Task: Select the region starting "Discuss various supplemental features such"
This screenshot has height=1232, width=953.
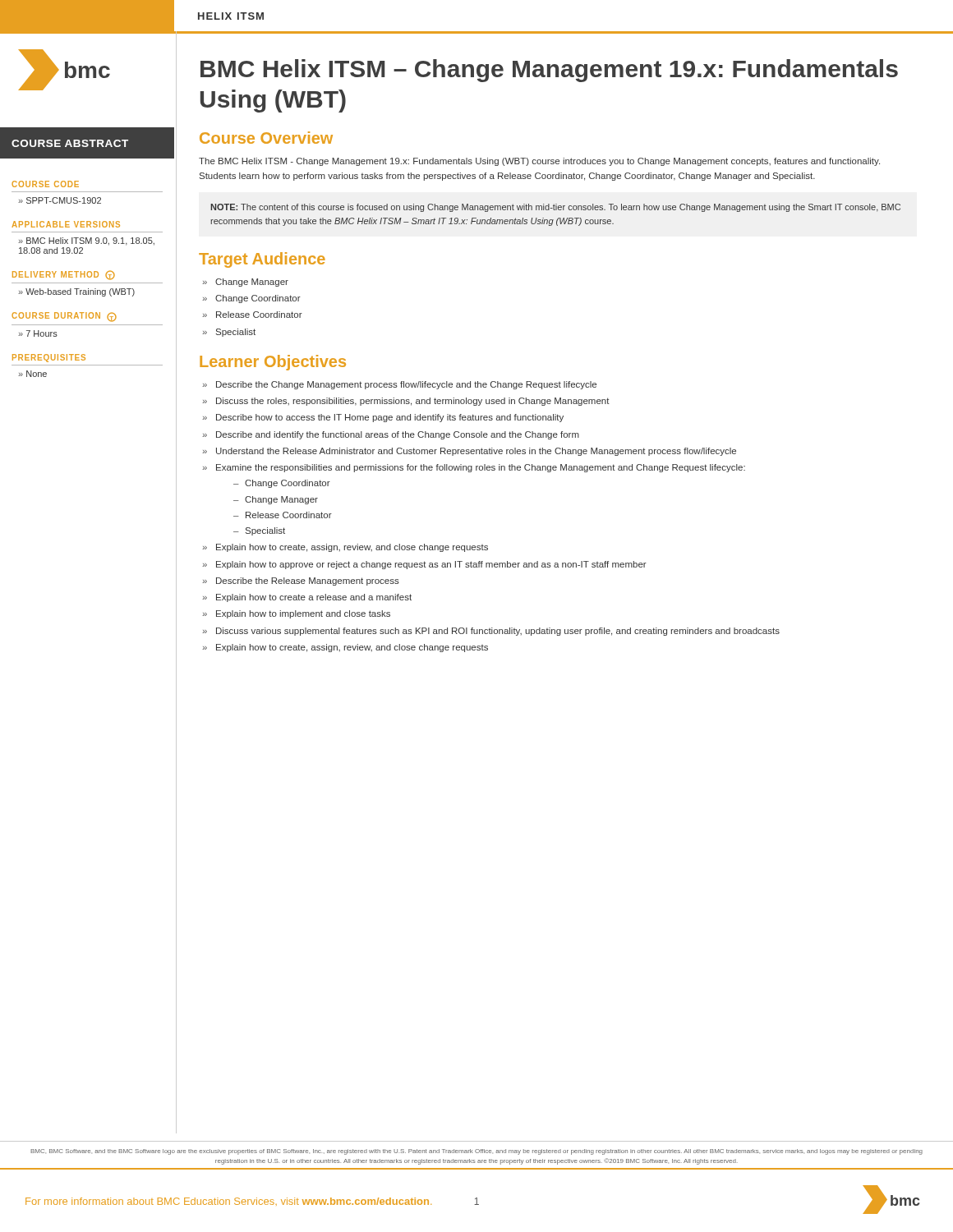Action: [497, 631]
